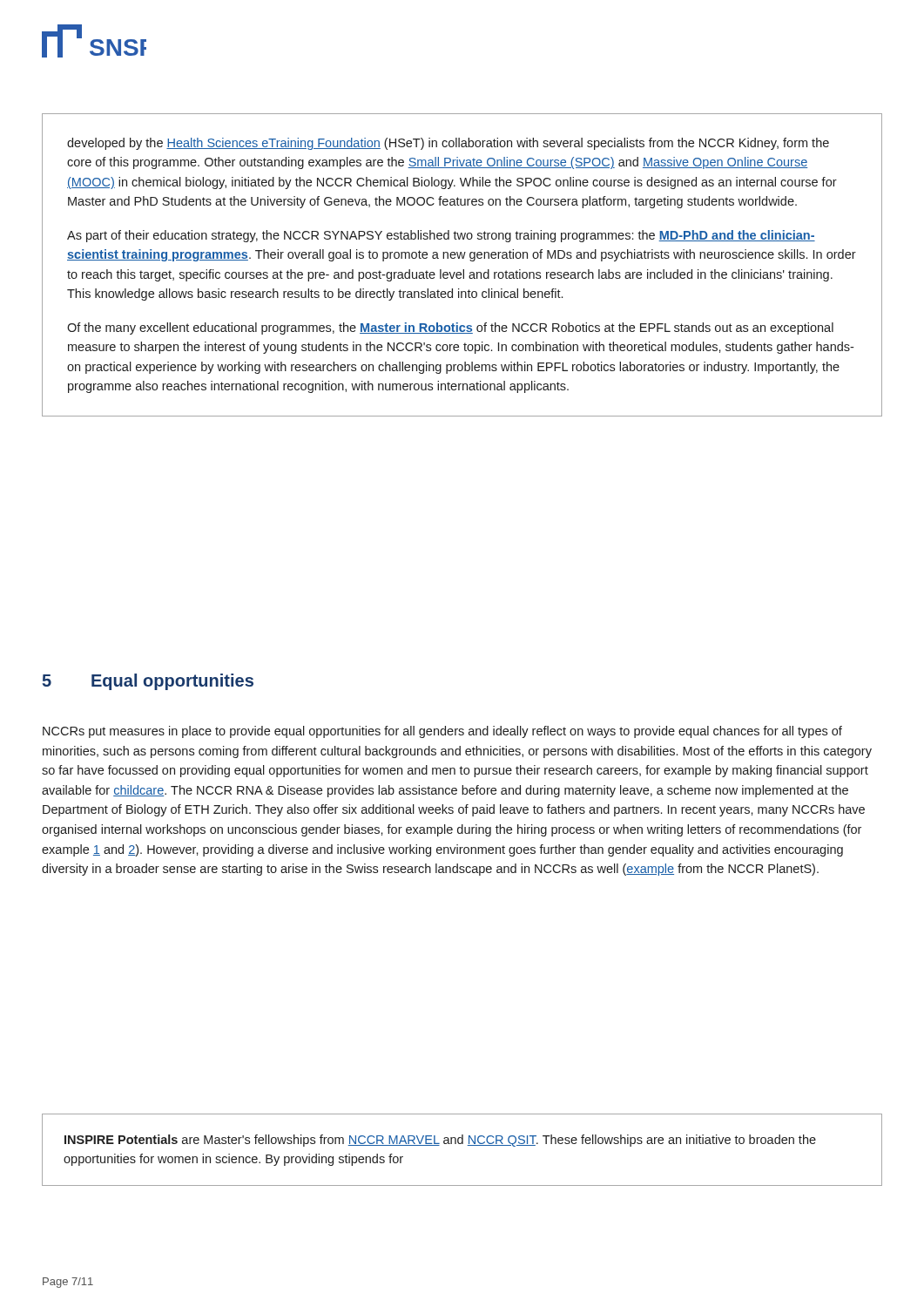Click on the section header that says "5Equal opportunities"

[148, 681]
